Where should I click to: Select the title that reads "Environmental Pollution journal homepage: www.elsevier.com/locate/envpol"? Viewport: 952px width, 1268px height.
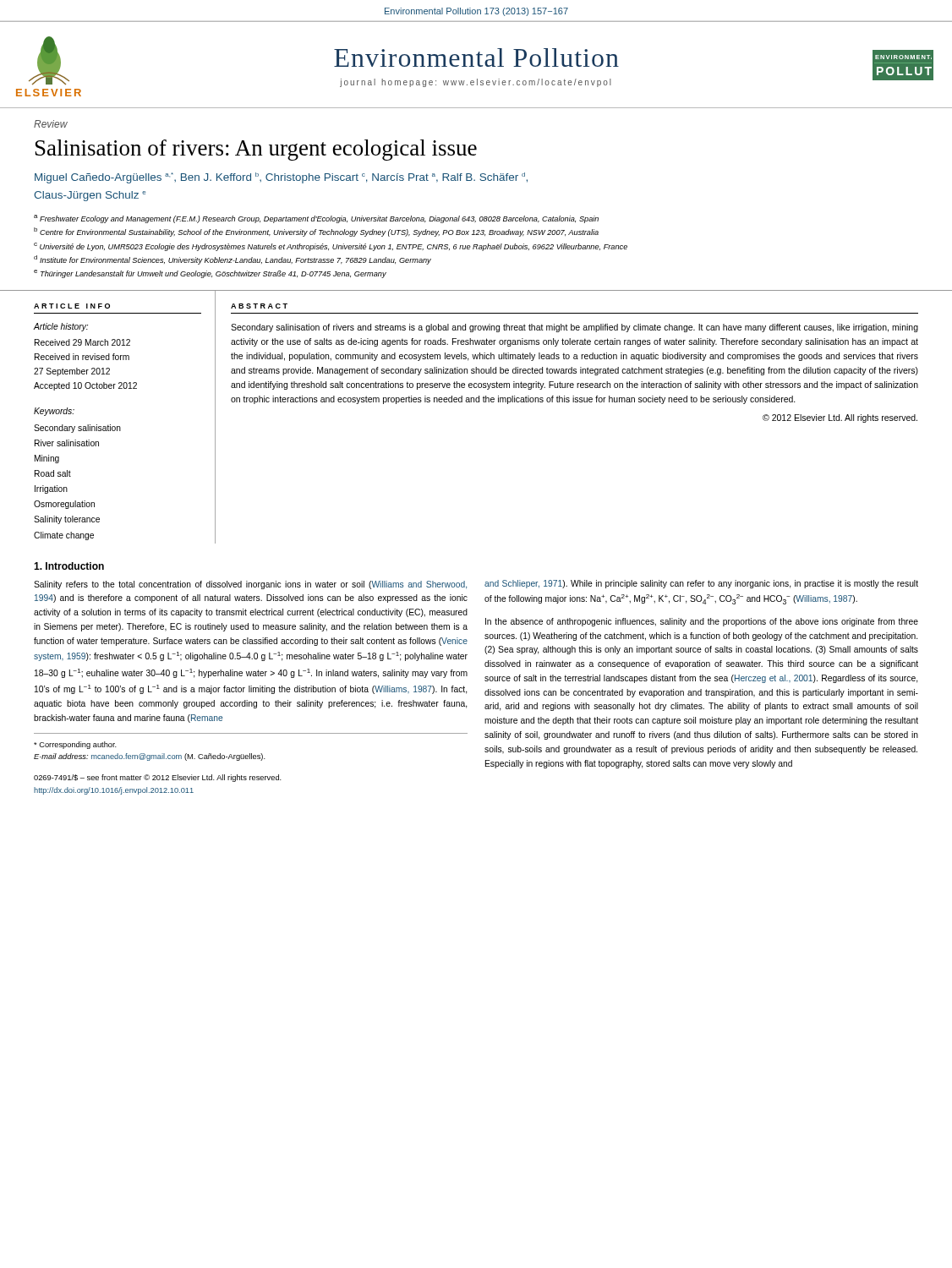477,65
